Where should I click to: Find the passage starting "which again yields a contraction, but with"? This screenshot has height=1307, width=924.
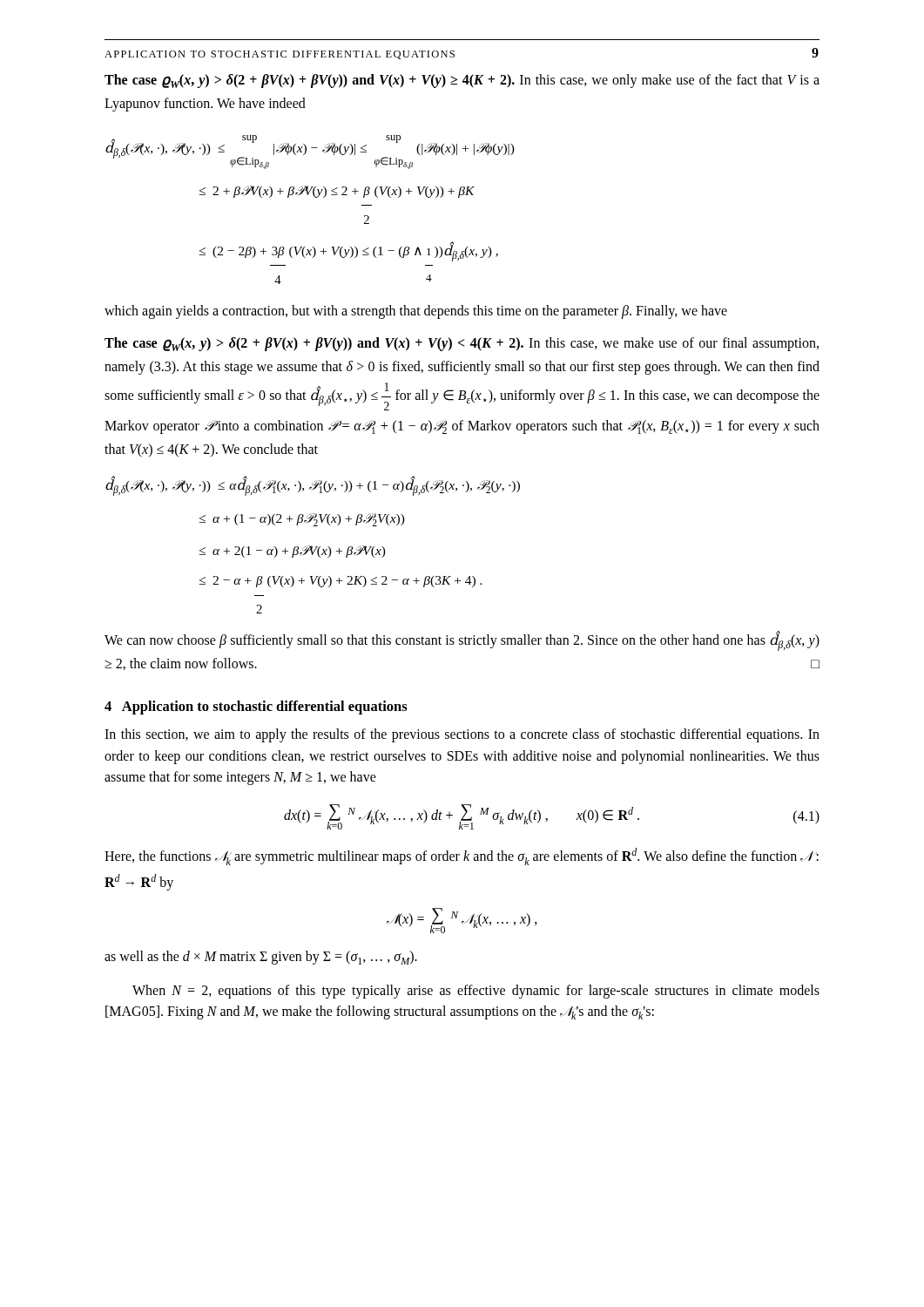462,312
